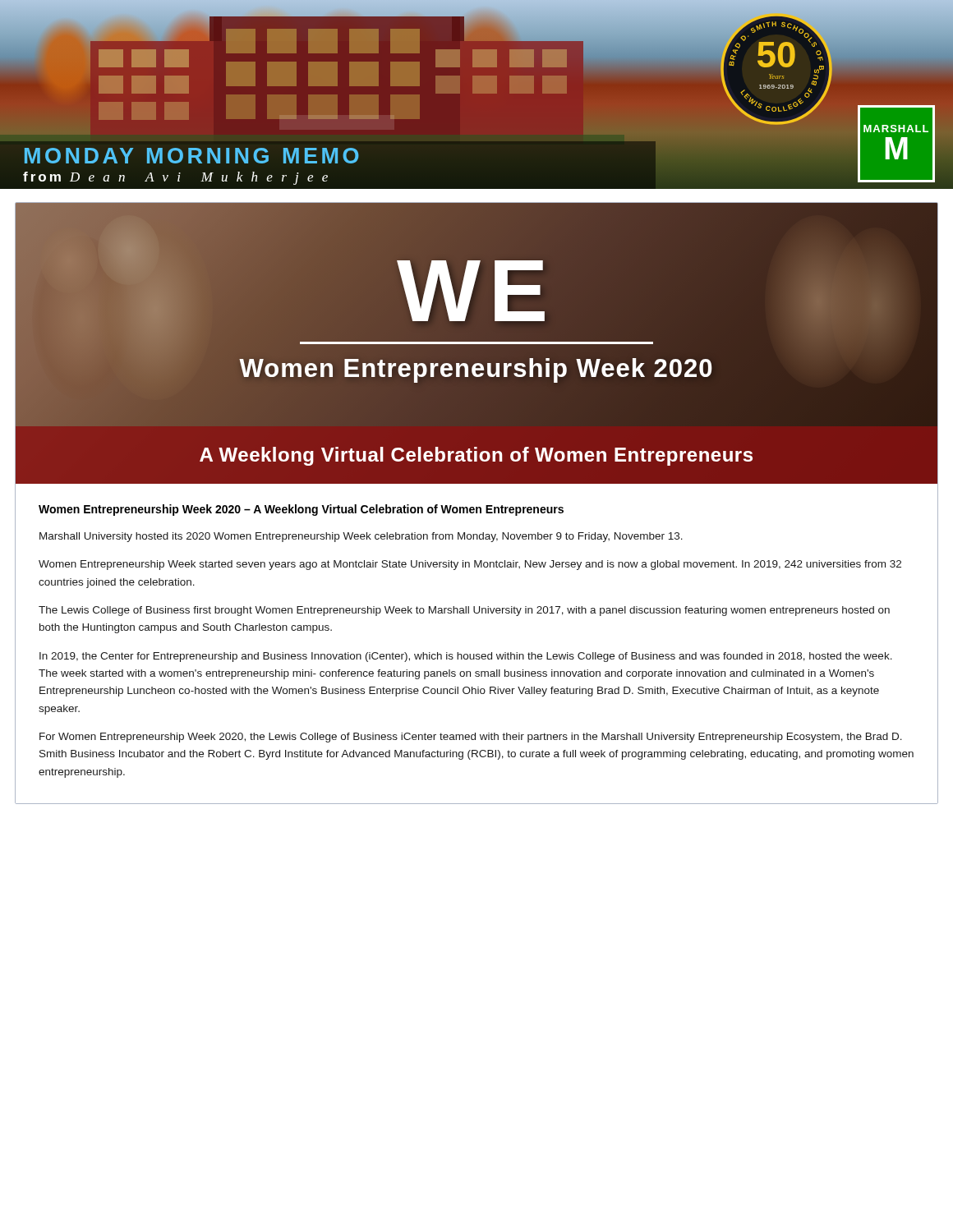Find the region starting "In 2019, the Center"
Viewport: 953px width, 1232px height.
[x=466, y=682]
